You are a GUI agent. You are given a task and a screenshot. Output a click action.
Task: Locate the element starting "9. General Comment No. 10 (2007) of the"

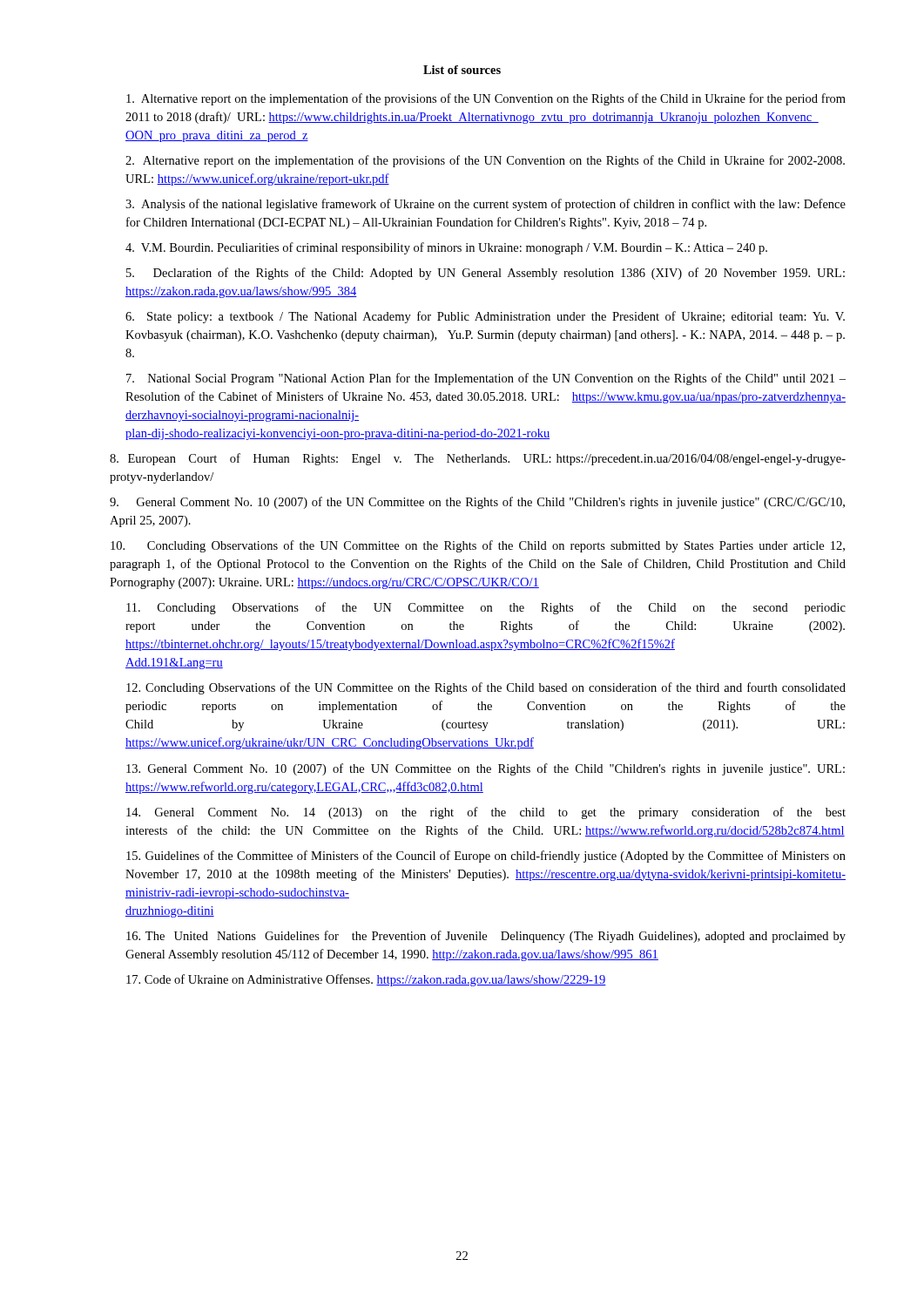click(478, 511)
